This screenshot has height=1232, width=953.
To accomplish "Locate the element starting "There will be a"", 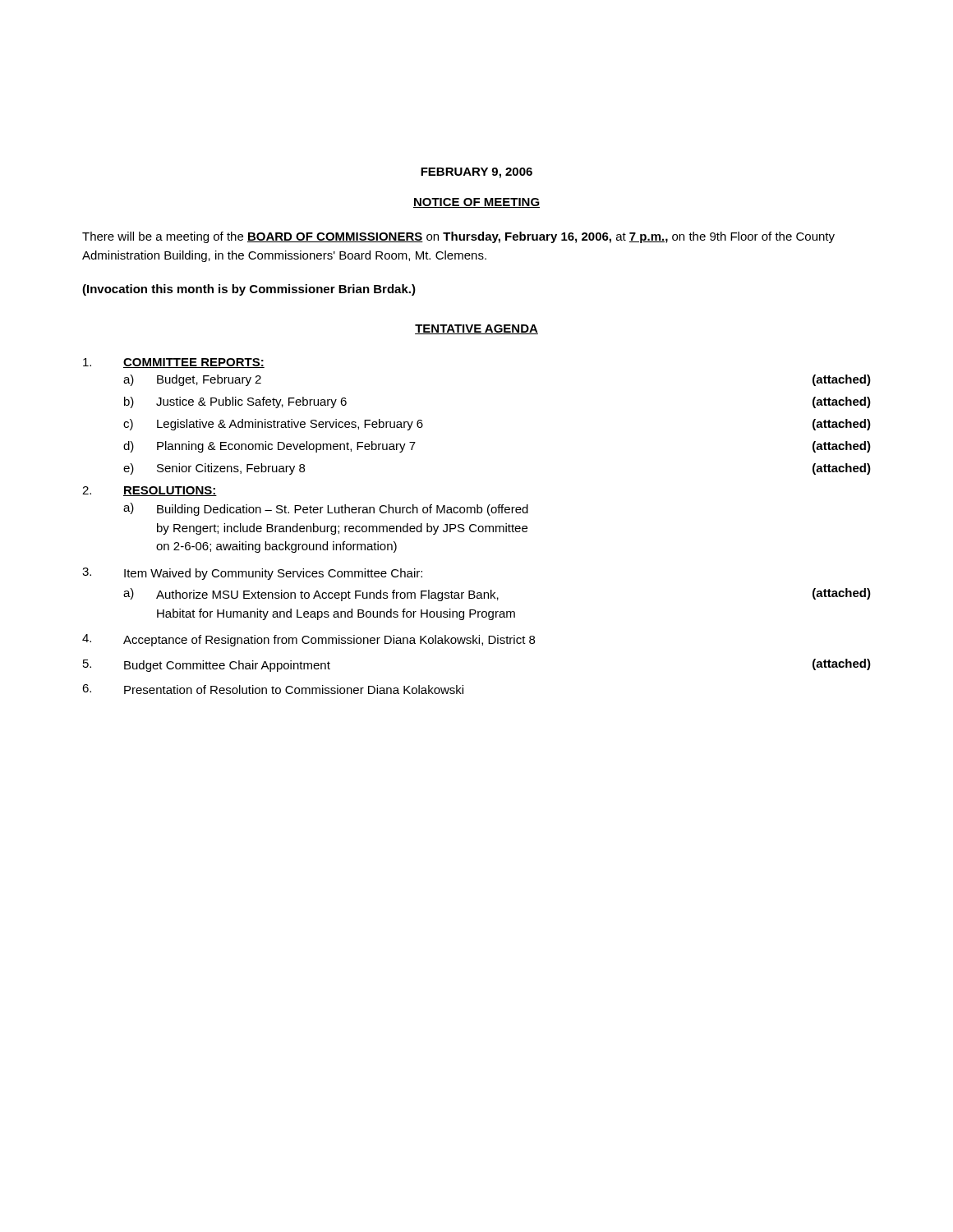I will click(x=458, y=246).
